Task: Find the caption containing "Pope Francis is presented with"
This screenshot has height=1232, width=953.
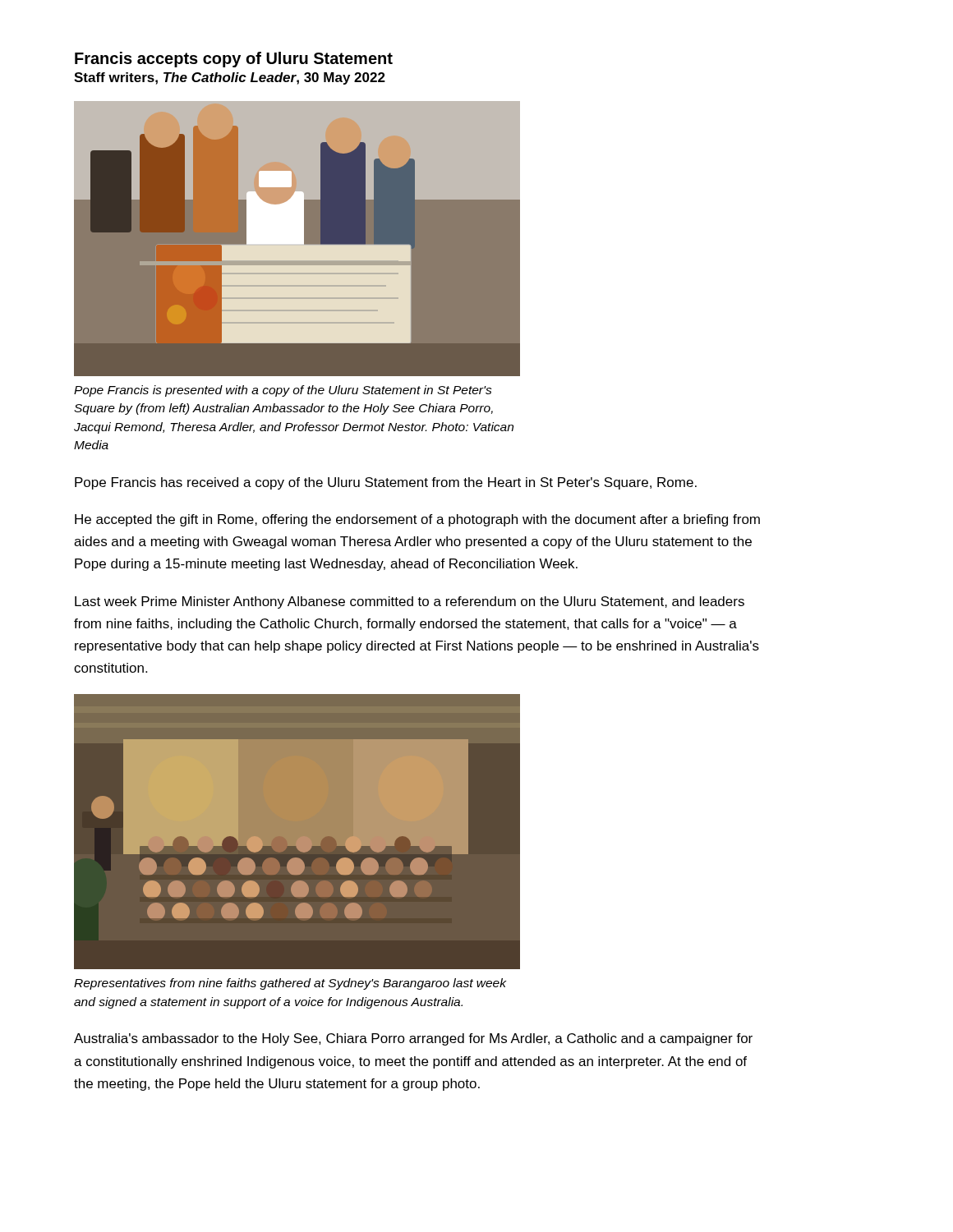Action: tap(297, 418)
